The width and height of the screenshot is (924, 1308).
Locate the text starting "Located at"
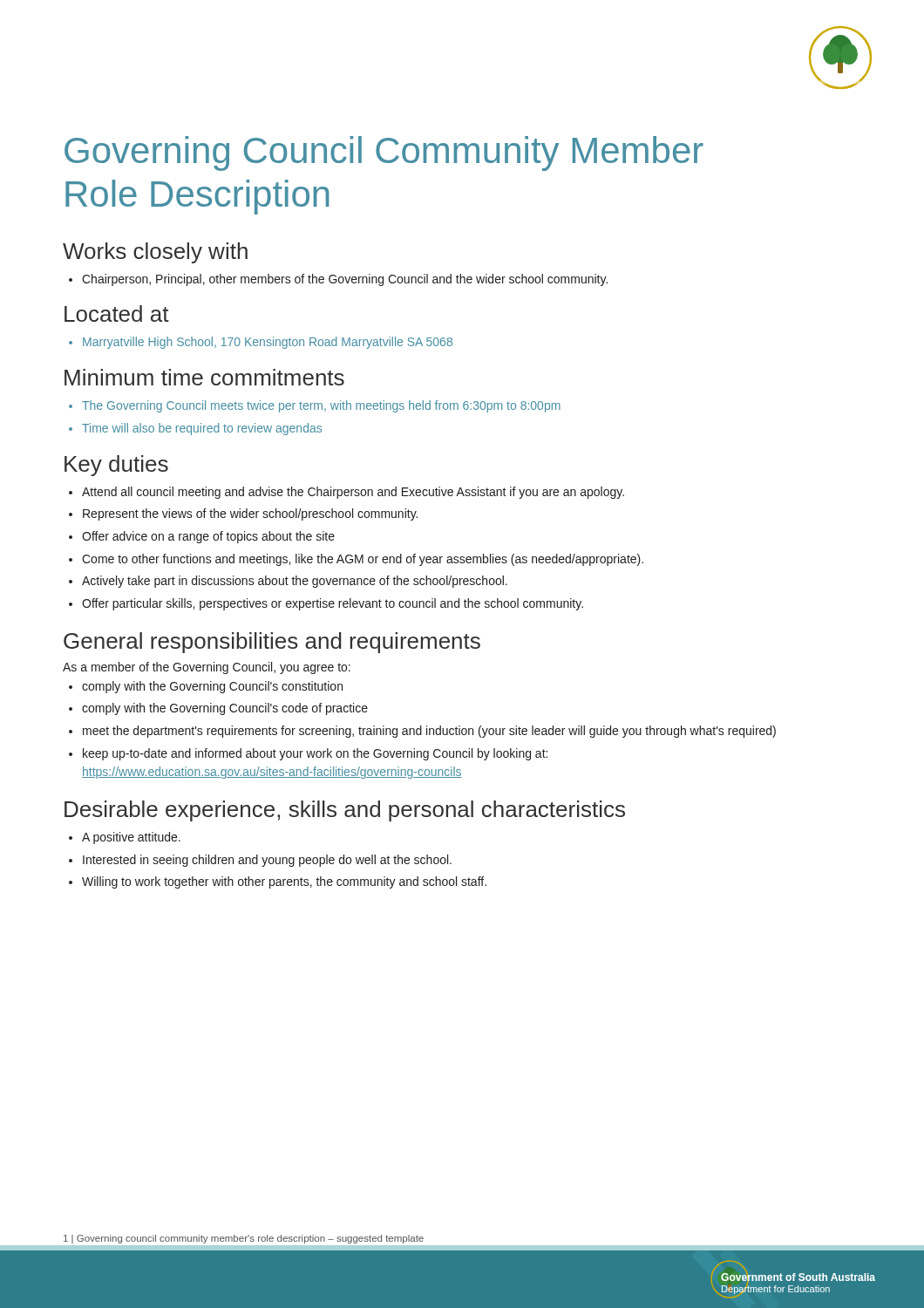coord(116,314)
